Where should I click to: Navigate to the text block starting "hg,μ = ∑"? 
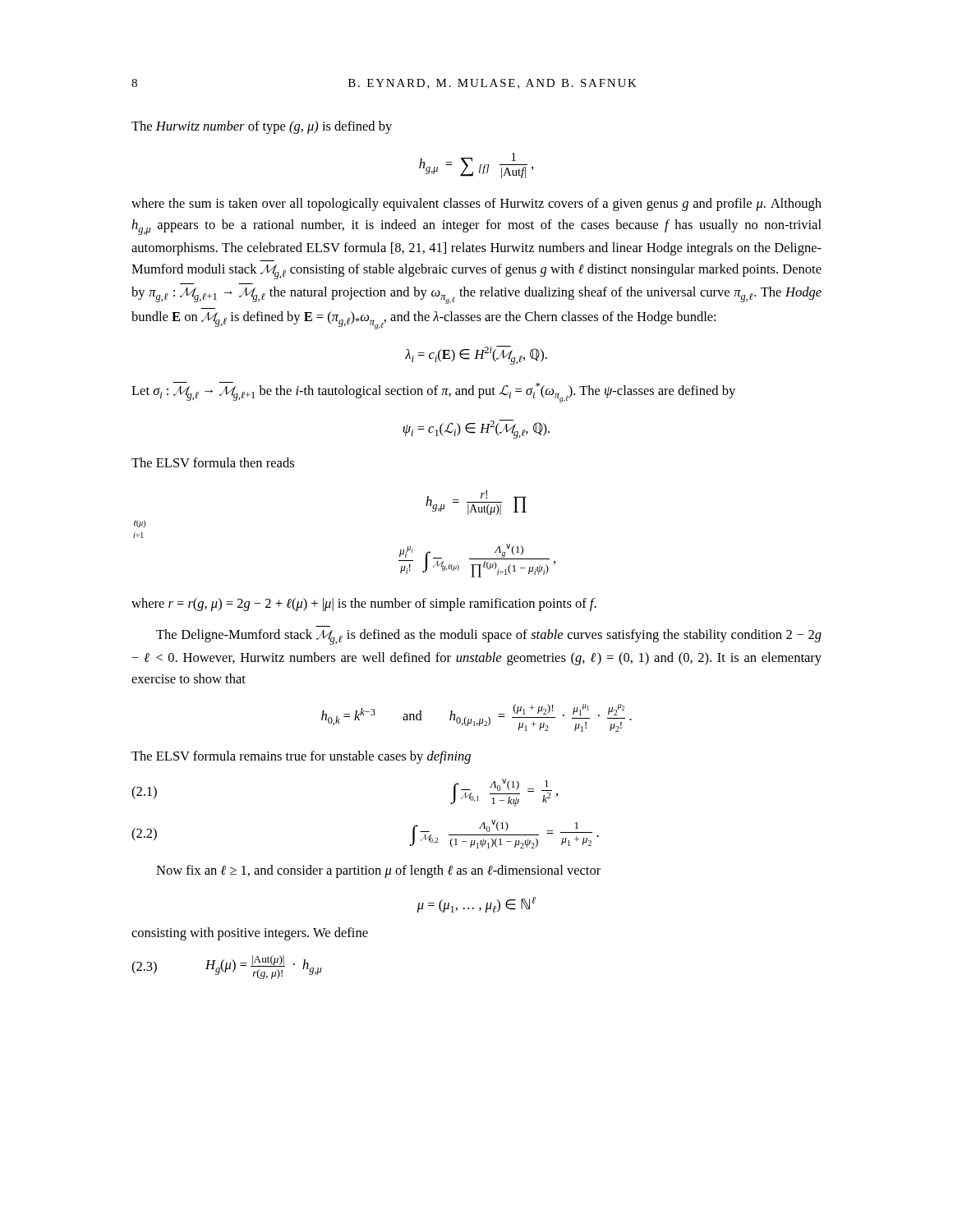coord(476,165)
